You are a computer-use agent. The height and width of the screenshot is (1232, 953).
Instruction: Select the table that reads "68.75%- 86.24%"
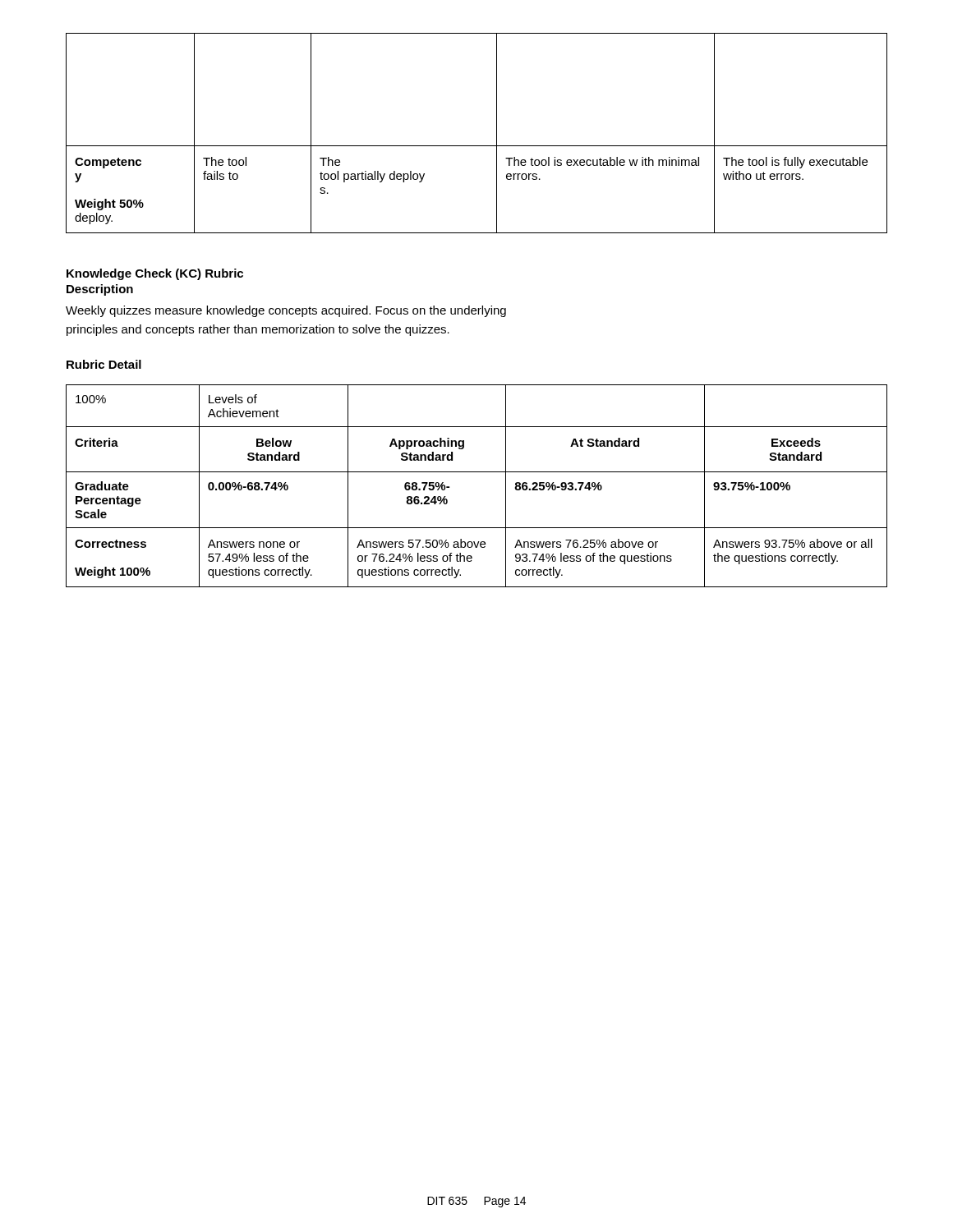pyautogui.click(x=476, y=485)
